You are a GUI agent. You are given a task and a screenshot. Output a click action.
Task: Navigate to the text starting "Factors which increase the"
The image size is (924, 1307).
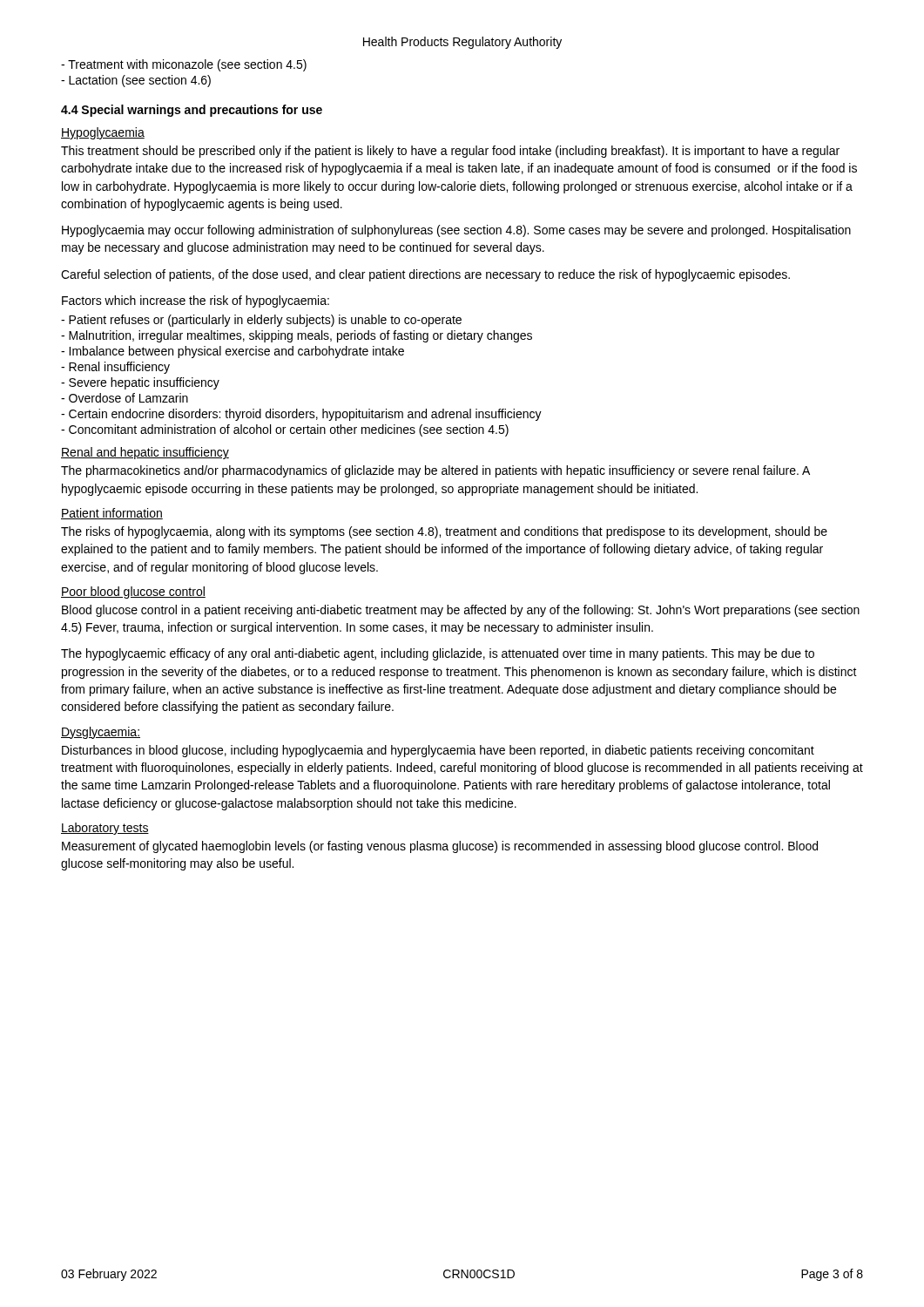click(x=195, y=301)
